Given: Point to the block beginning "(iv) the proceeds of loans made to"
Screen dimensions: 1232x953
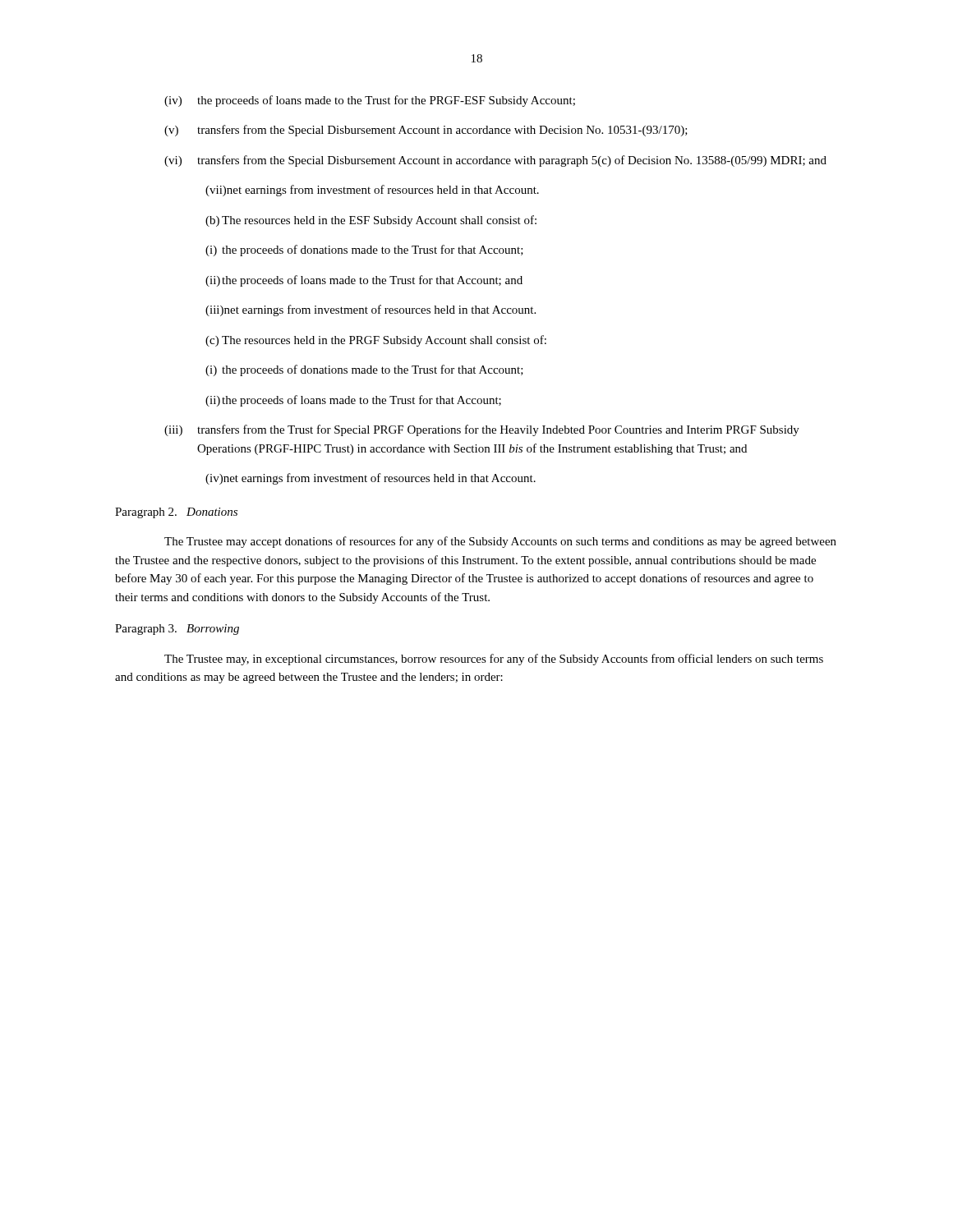Looking at the screenshot, I should (x=345, y=100).
